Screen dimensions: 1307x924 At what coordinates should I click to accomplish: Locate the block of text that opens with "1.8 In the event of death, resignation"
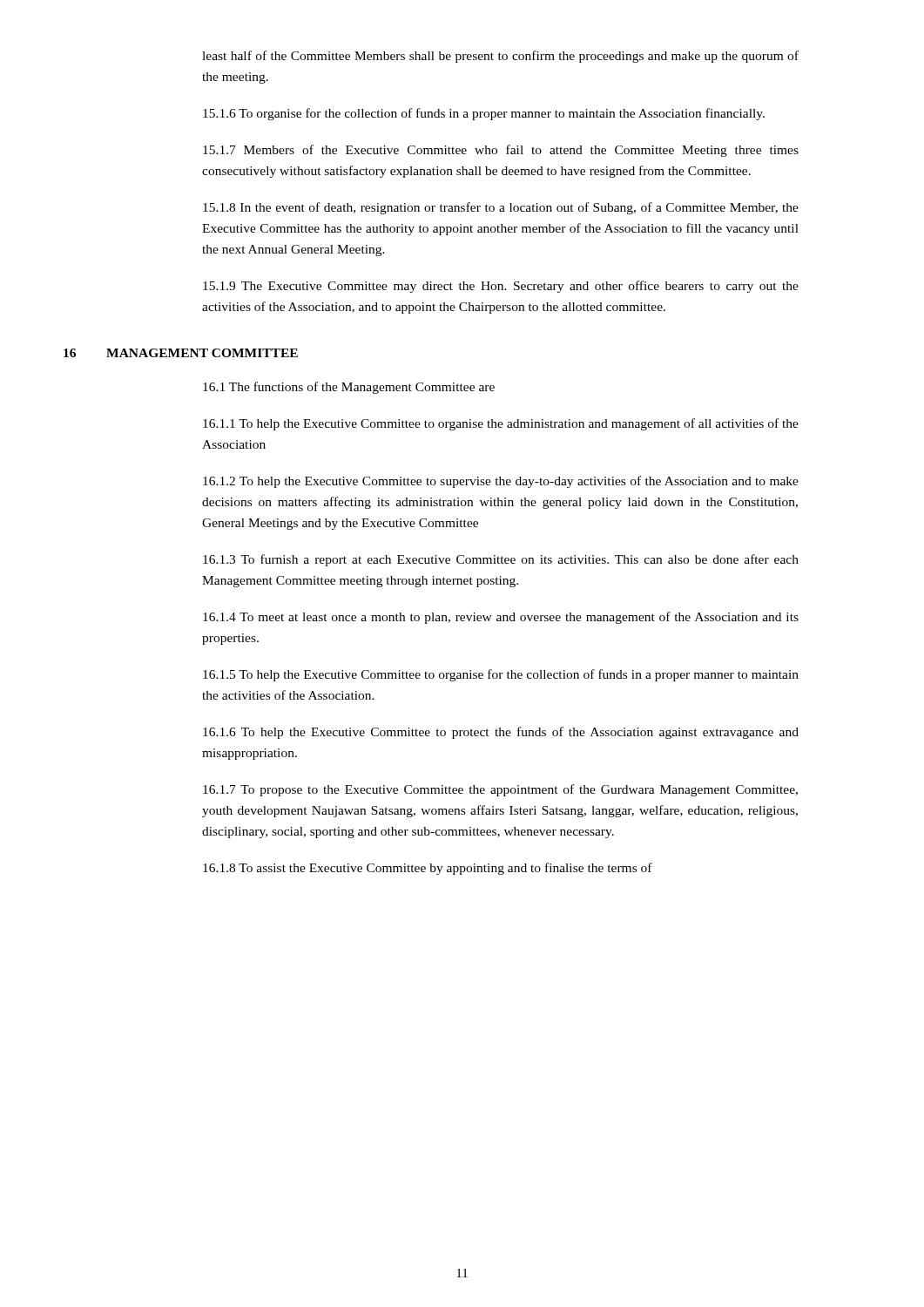[500, 228]
